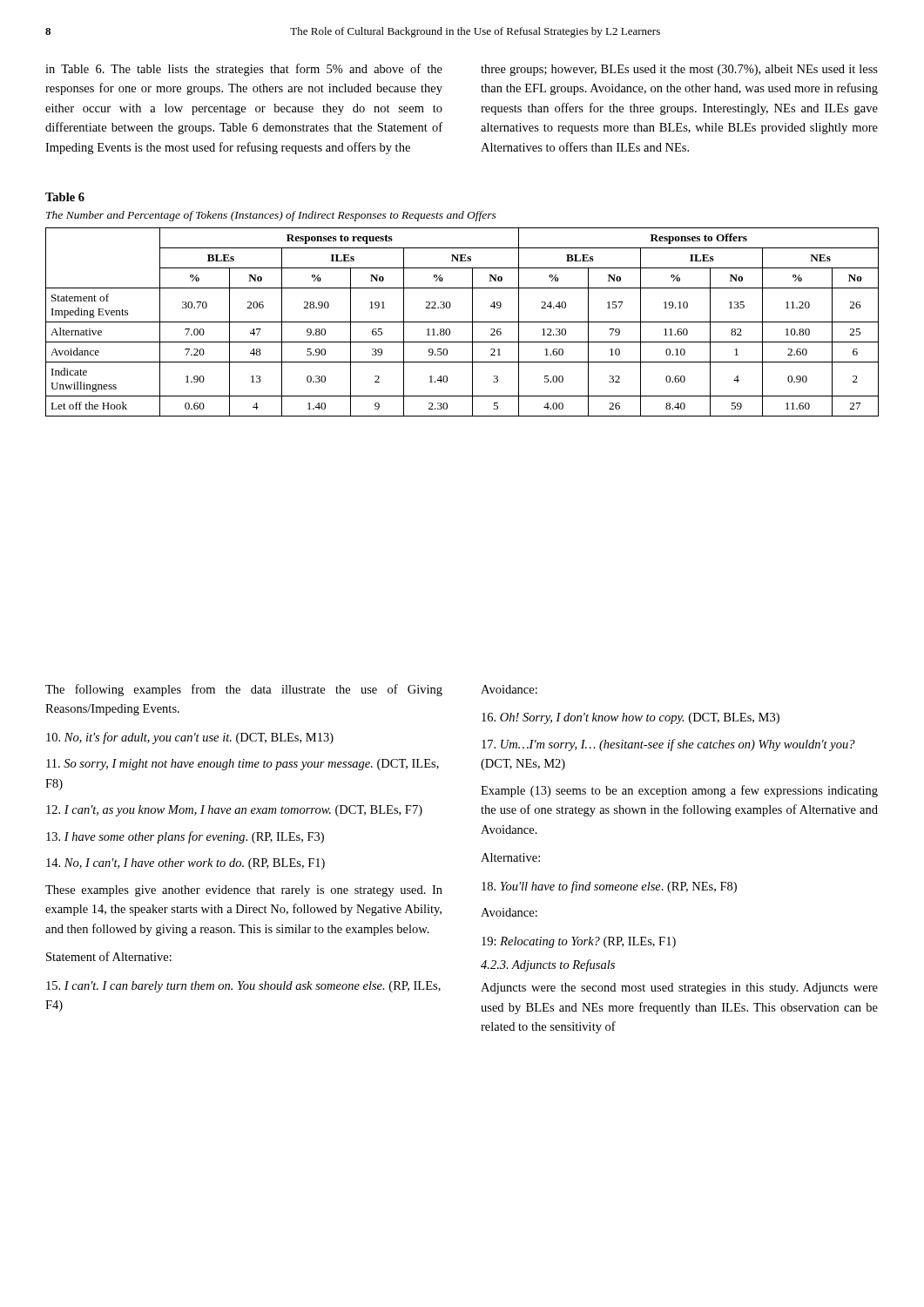Viewport: 924px width, 1307px height.
Task: Navigate to the text block starting "13. I have some other plans"
Action: click(x=185, y=836)
